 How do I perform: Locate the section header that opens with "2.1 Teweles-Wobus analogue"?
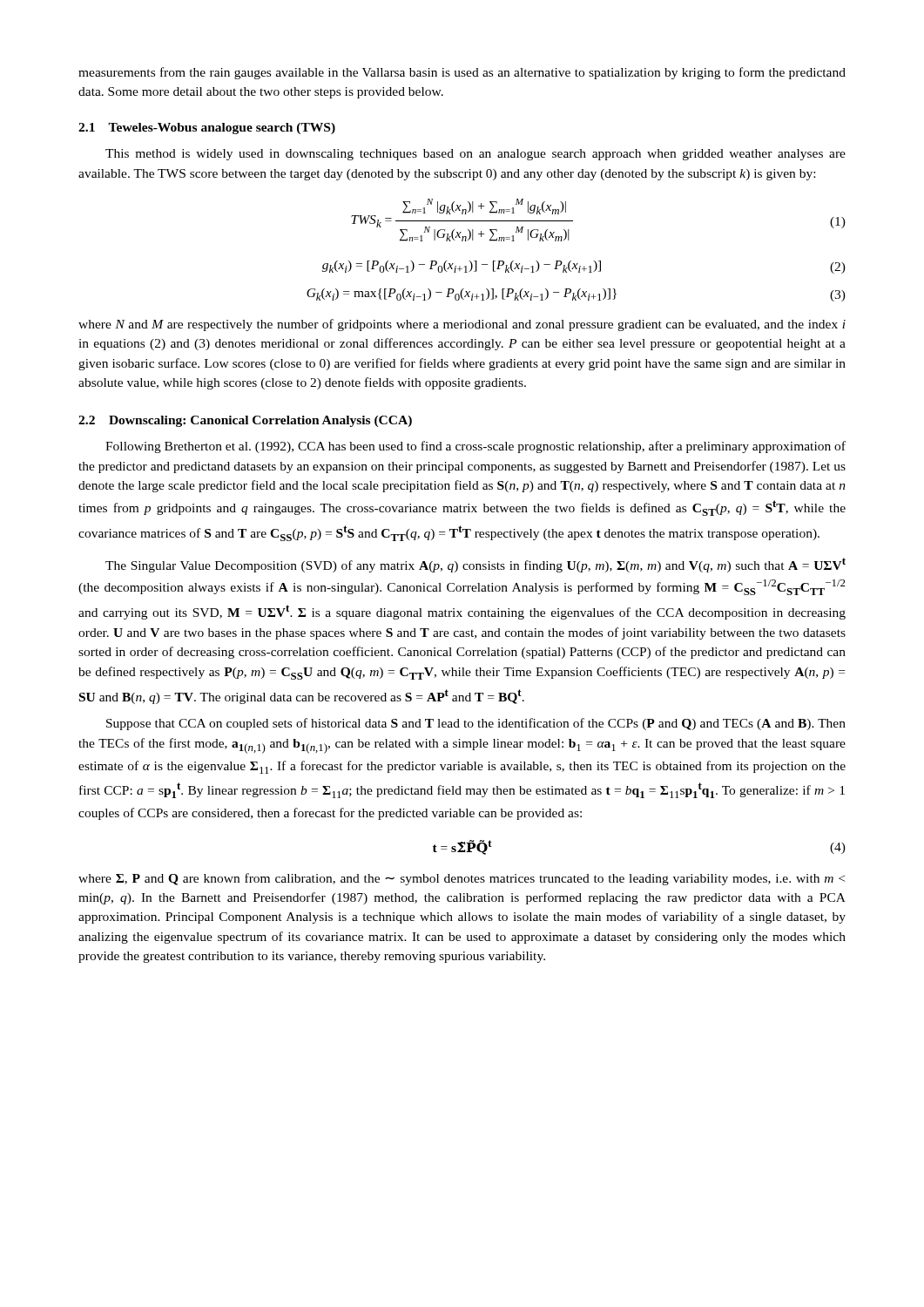pos(207,127)
